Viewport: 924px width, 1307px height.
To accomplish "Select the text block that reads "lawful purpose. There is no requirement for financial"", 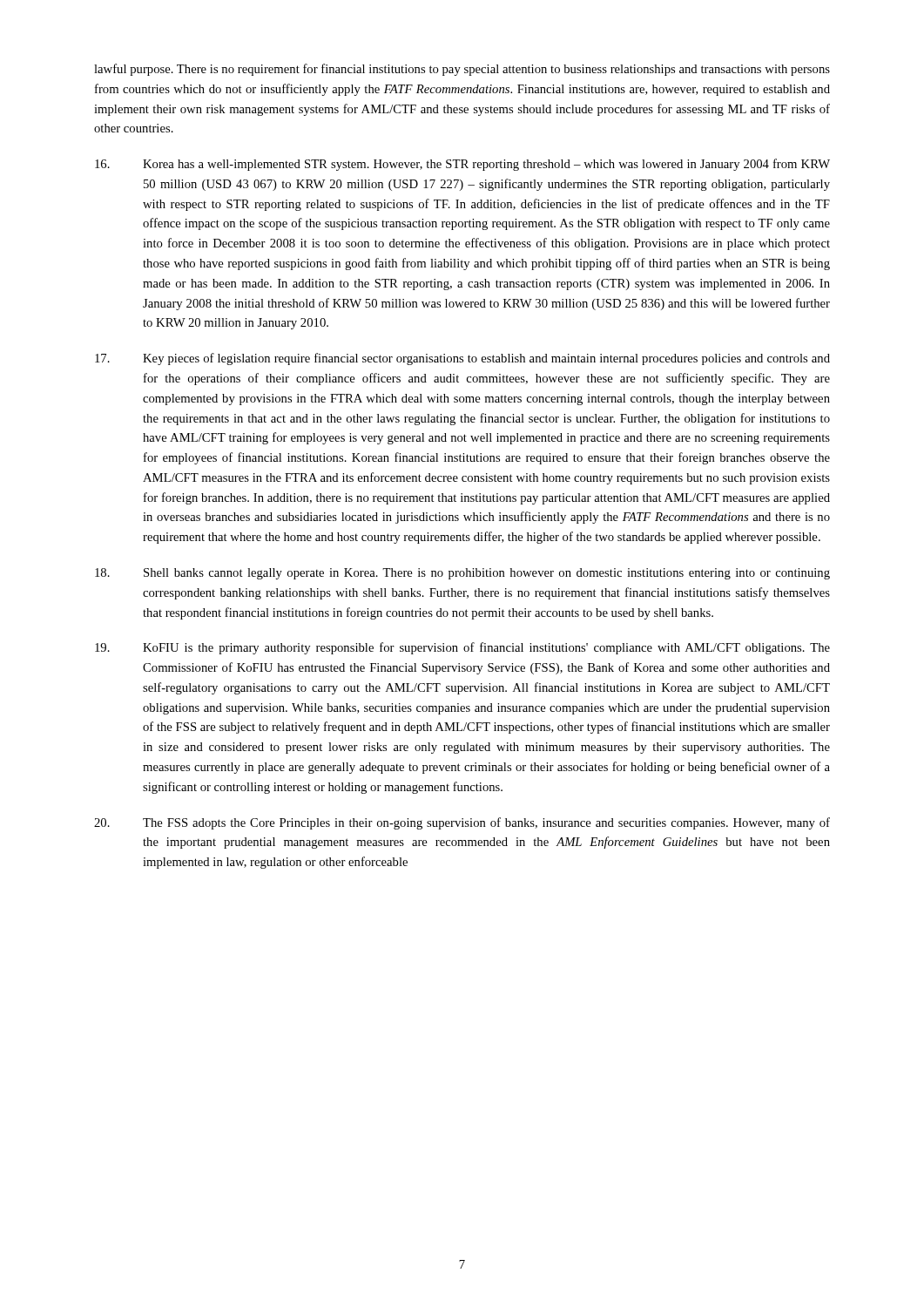I will coord(462,99).
